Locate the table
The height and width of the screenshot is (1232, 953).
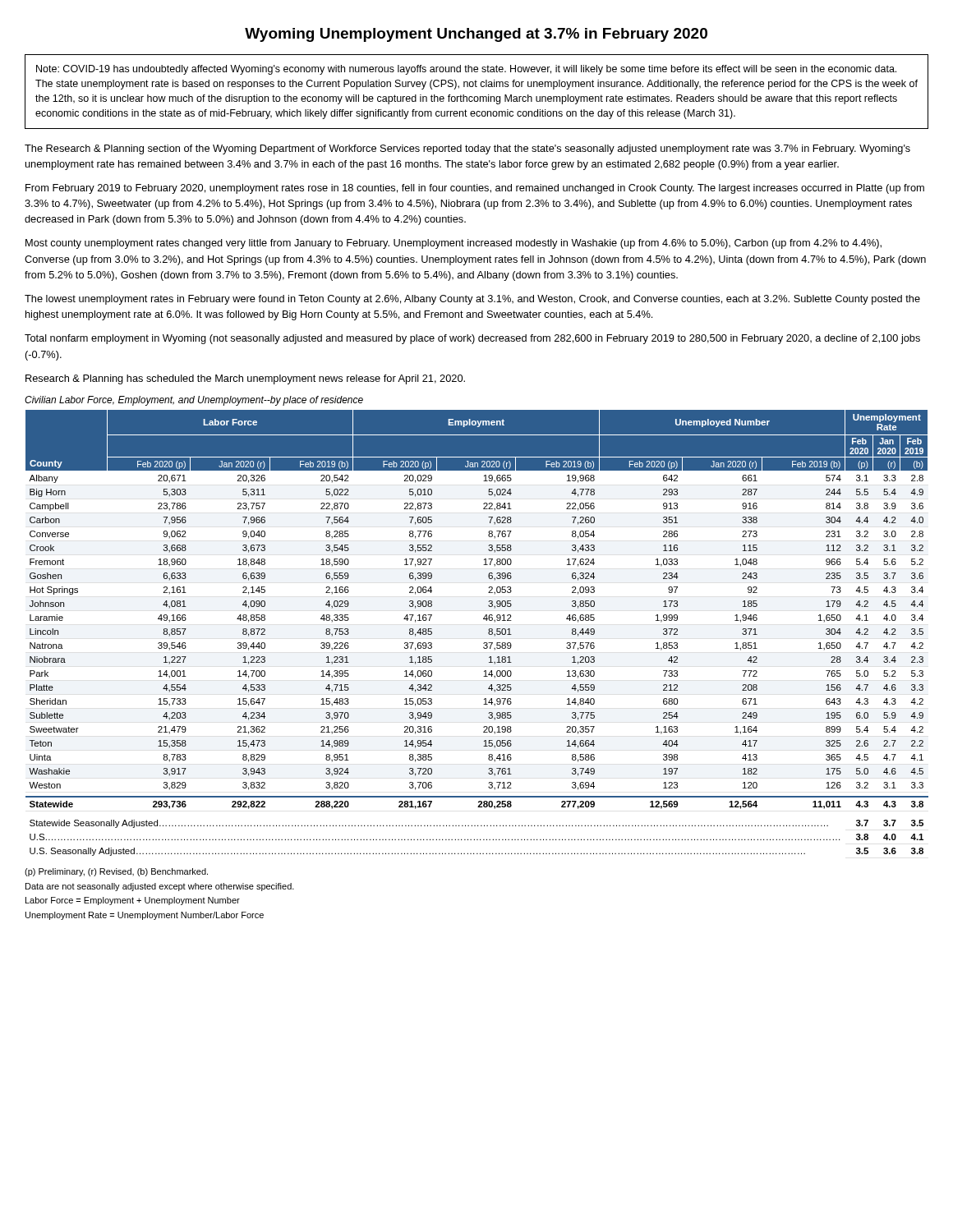coord(476,634)
